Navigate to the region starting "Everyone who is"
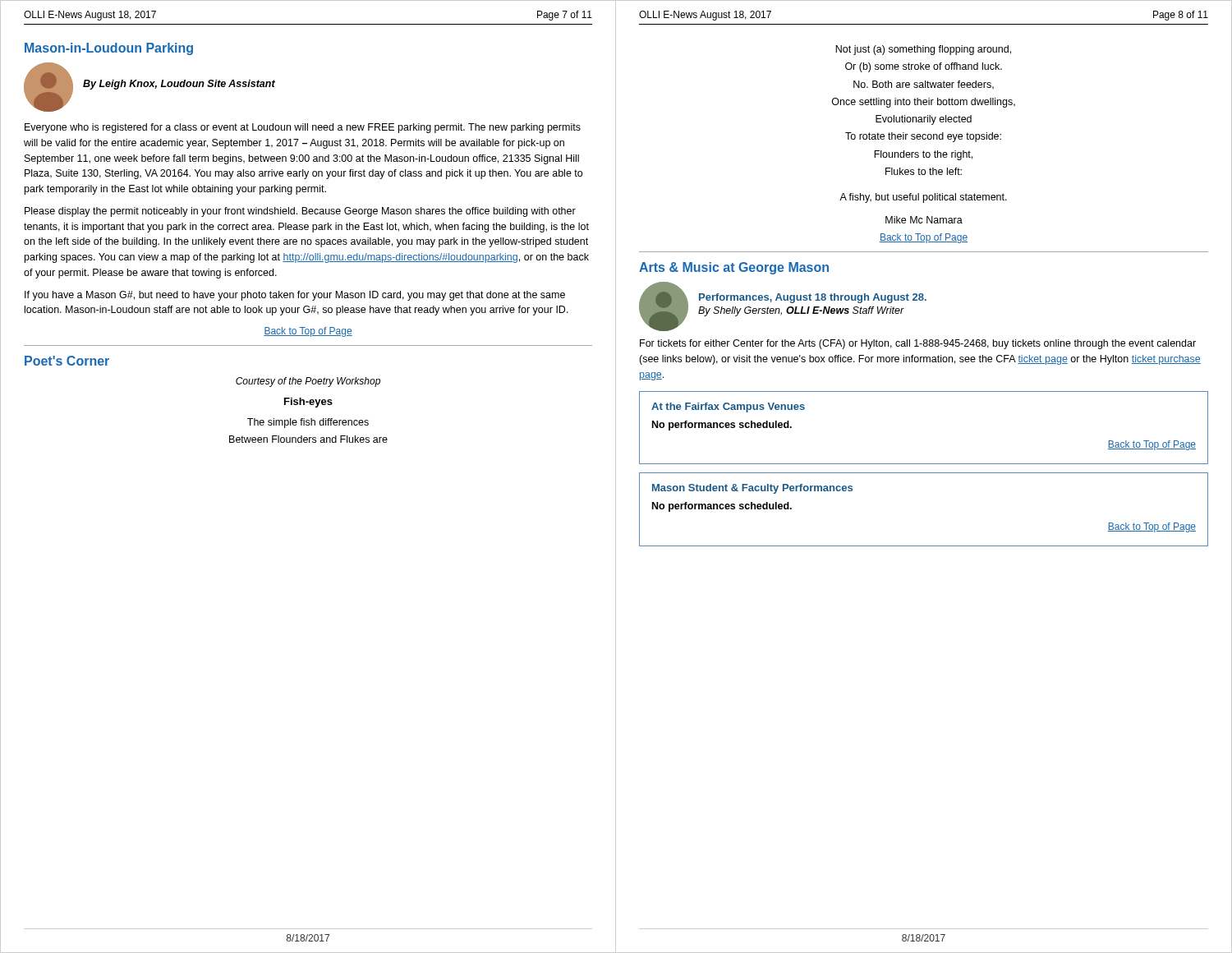1232x953 pixels. point(303,158)
